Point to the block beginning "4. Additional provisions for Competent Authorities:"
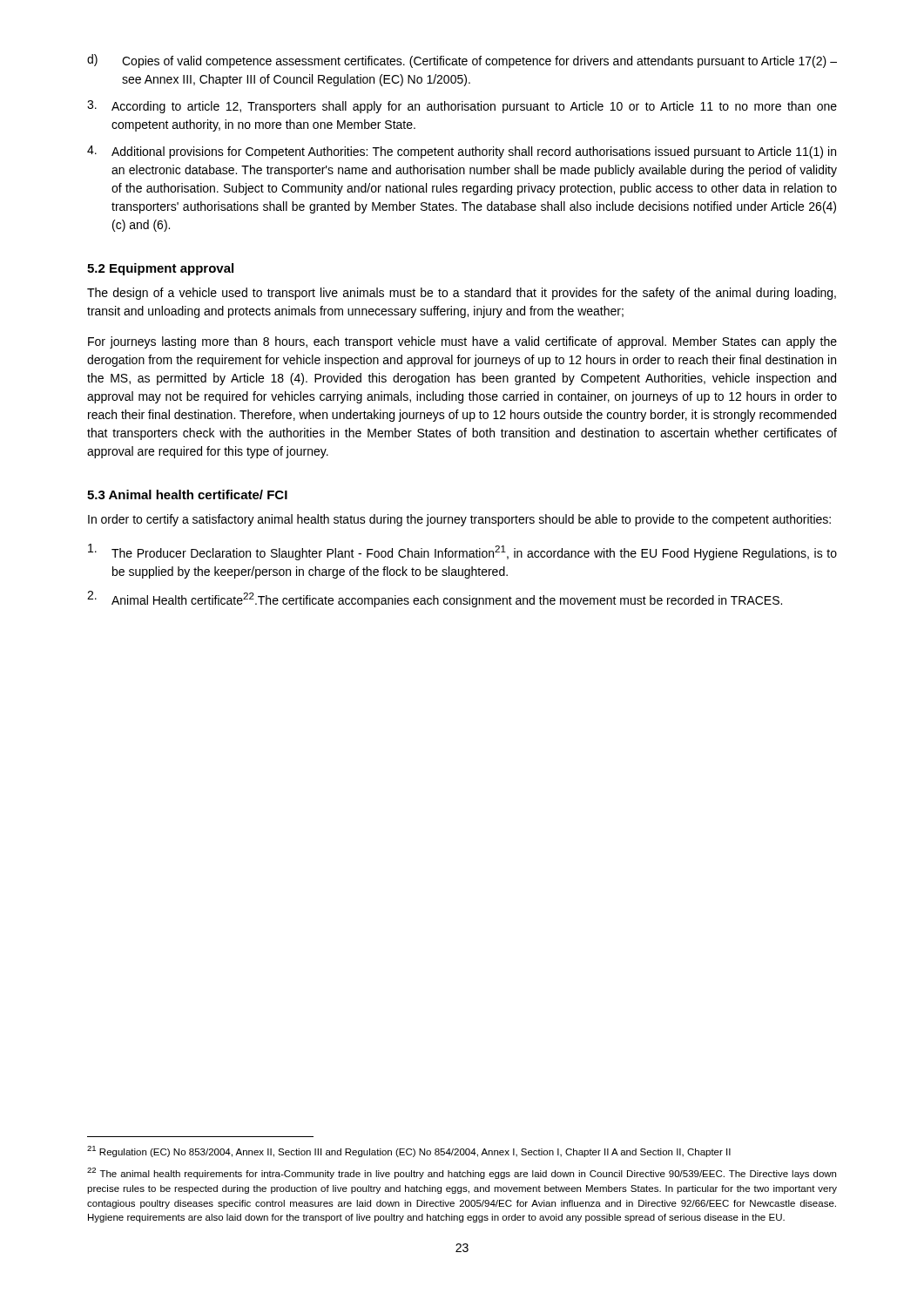Screen dimensions: 1307x924 coord(462,189)
